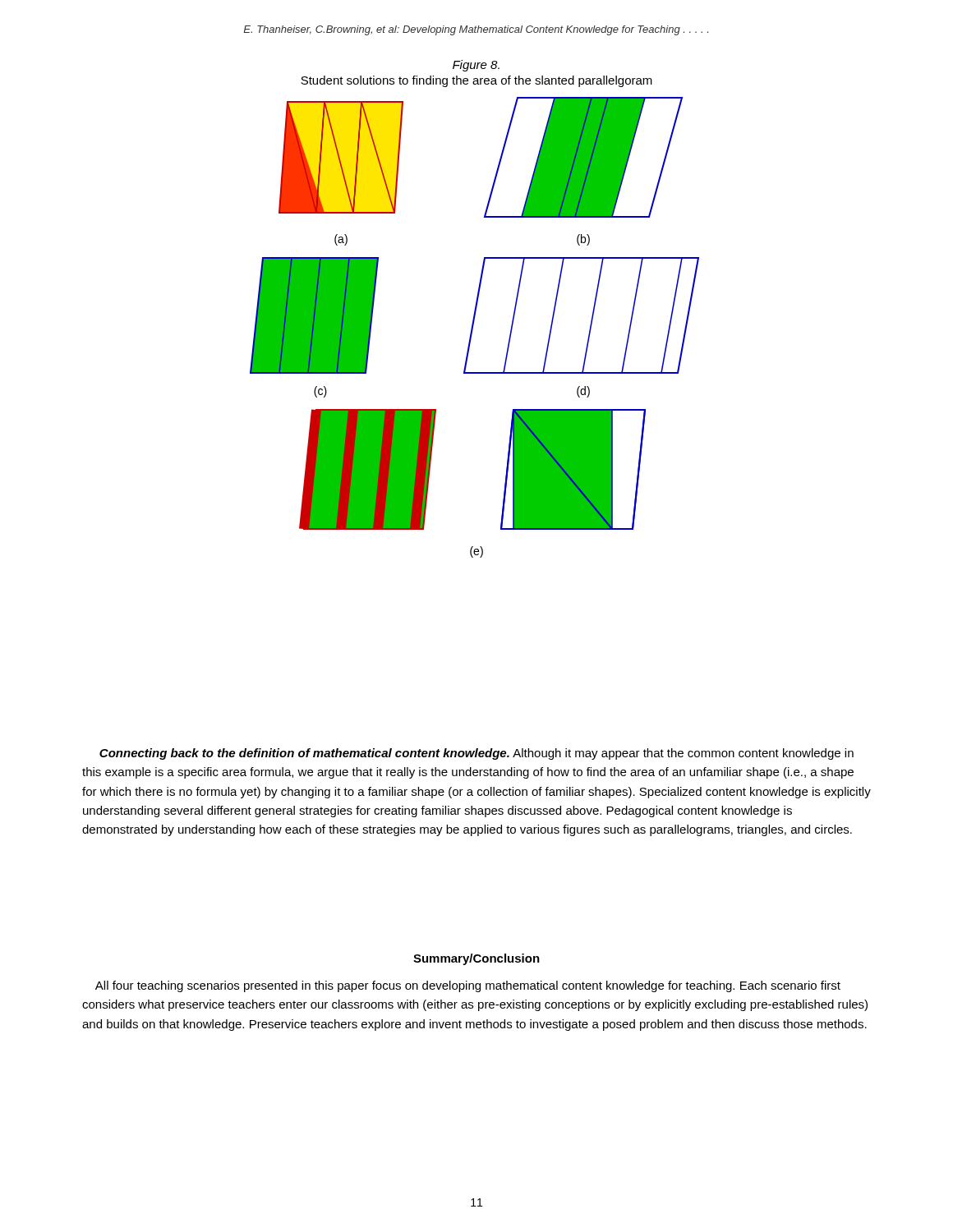The height and width of the screenshot is (1232, 953).
Task: Find the text block starting "Connecting back to the definition of mathematical"
Action: click(x=476, y=791)
